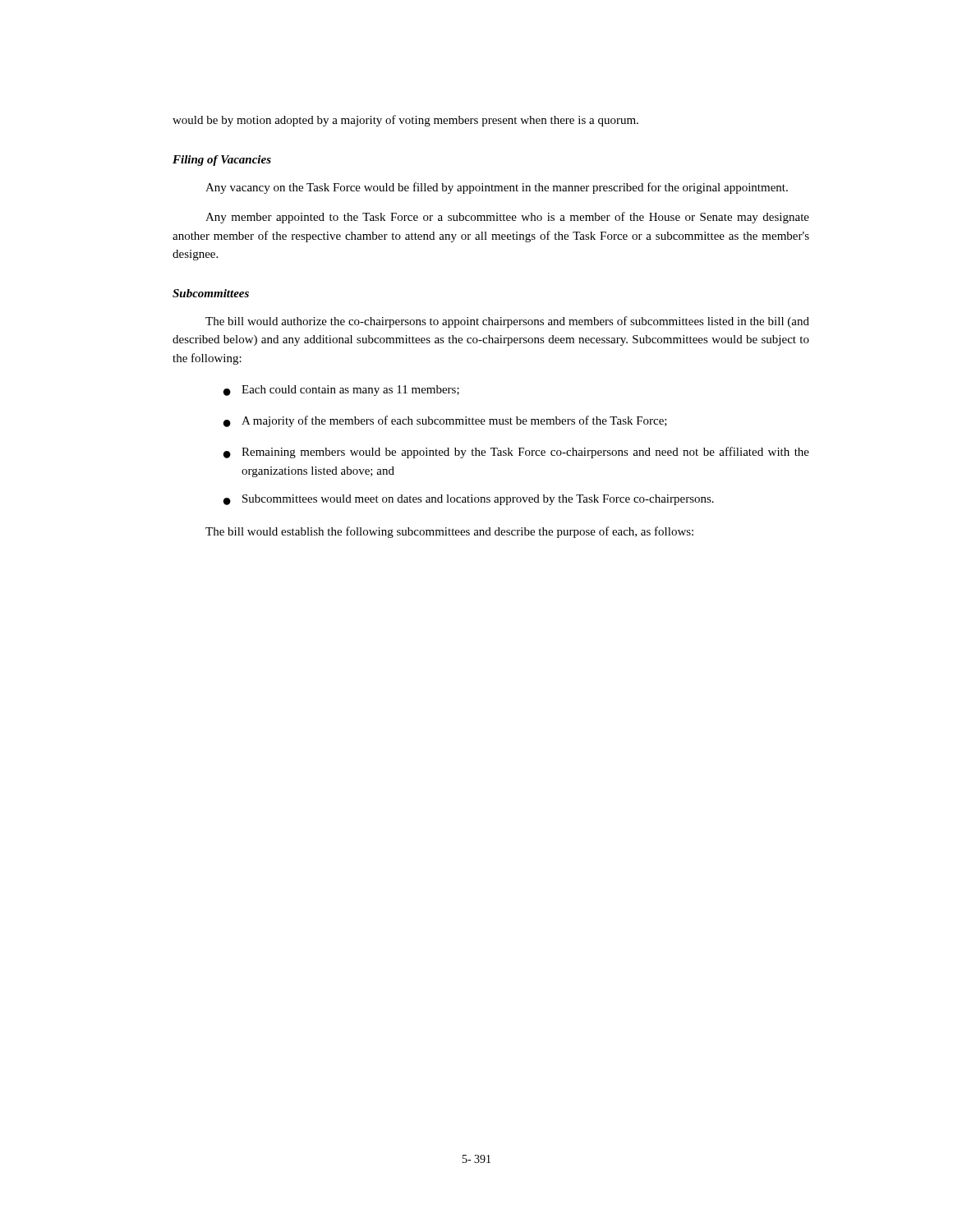The height and width of the screenshot is (1232, 953).
Task: Locate the text block starting "● Remaining members would be appointed by the"
Action: coord(516,461)
